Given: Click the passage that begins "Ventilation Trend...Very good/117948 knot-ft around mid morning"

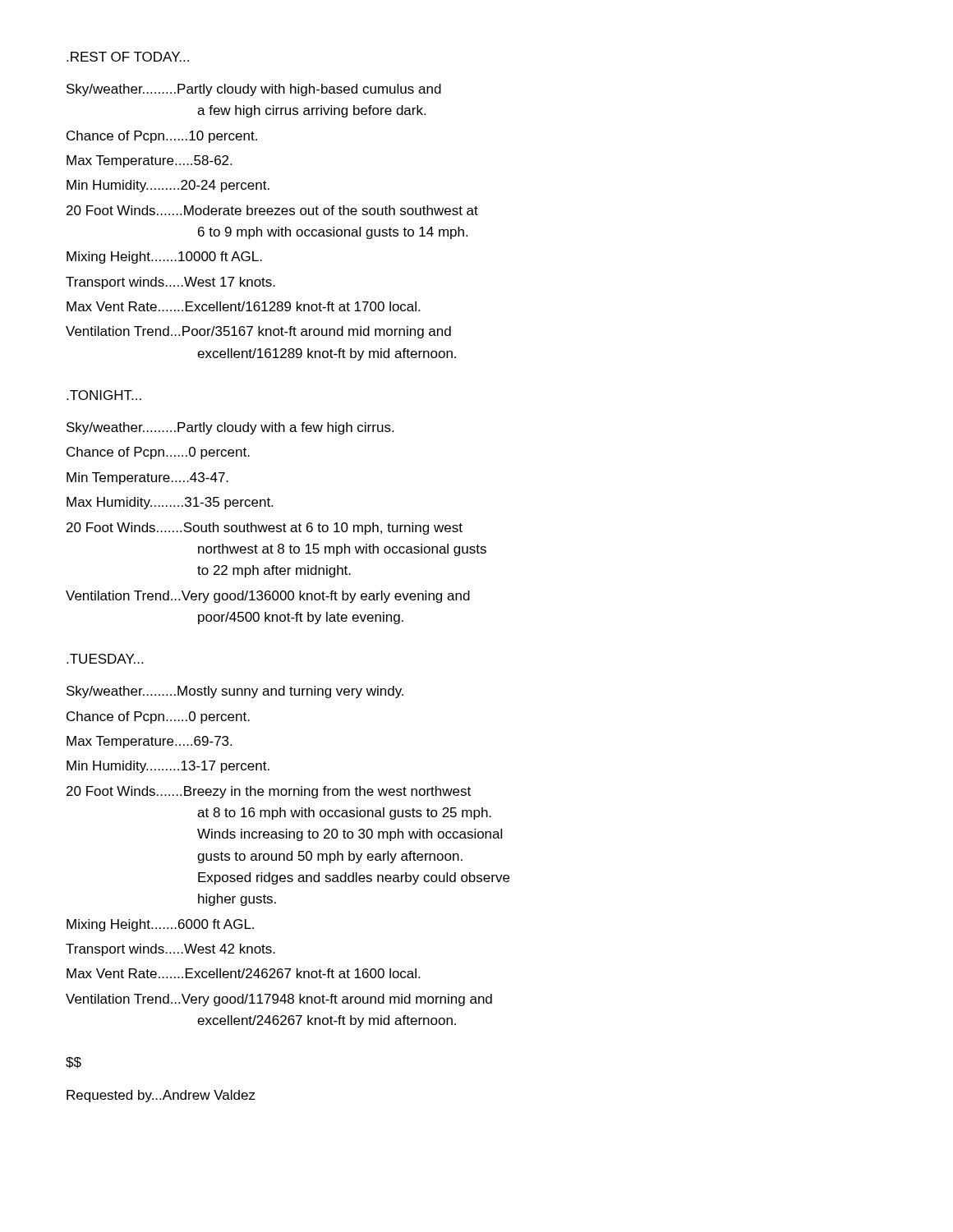Looking at the screenshot, I should coord(279,1010).
